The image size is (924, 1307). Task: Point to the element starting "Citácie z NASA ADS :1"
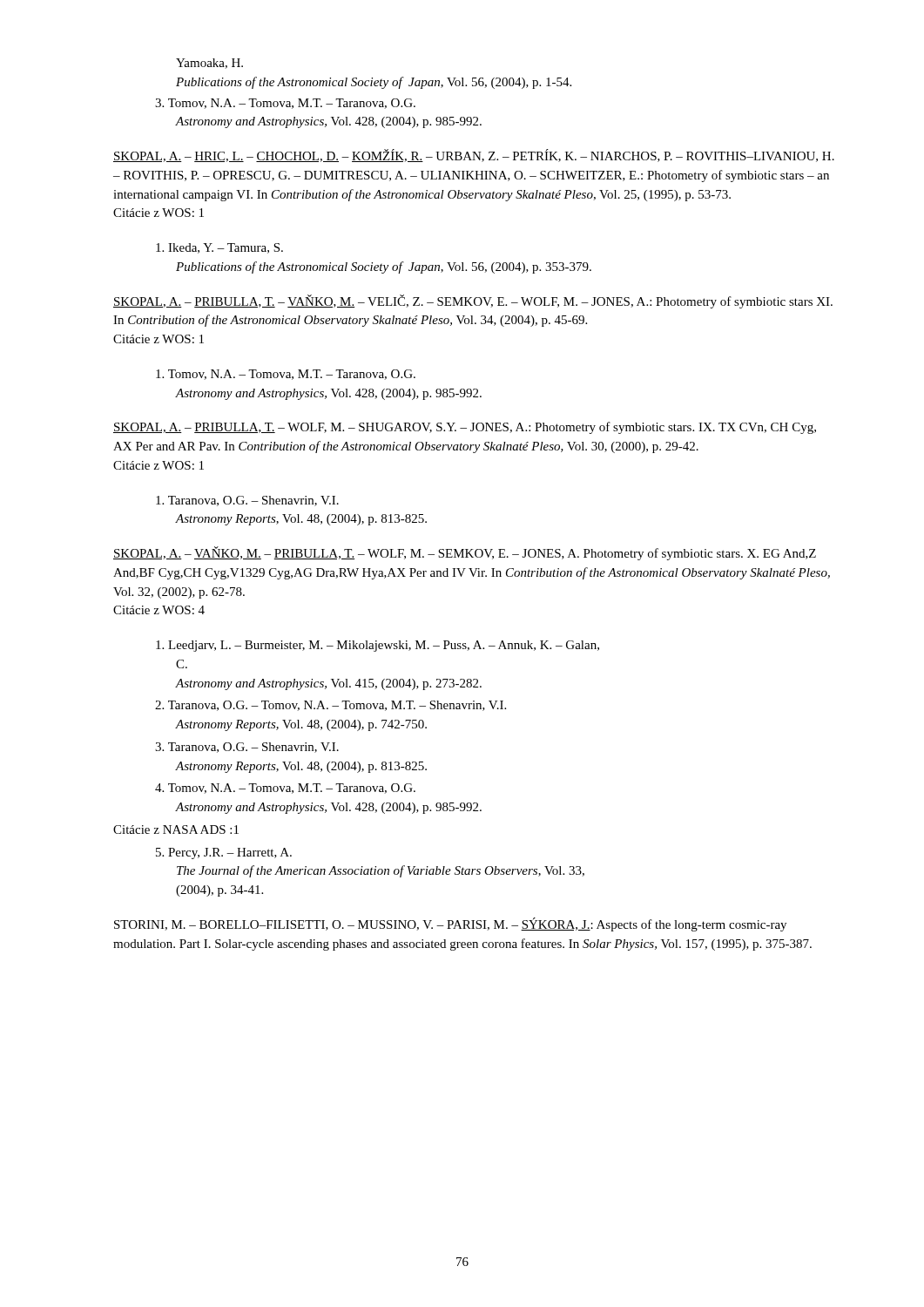tap(176, 829)
